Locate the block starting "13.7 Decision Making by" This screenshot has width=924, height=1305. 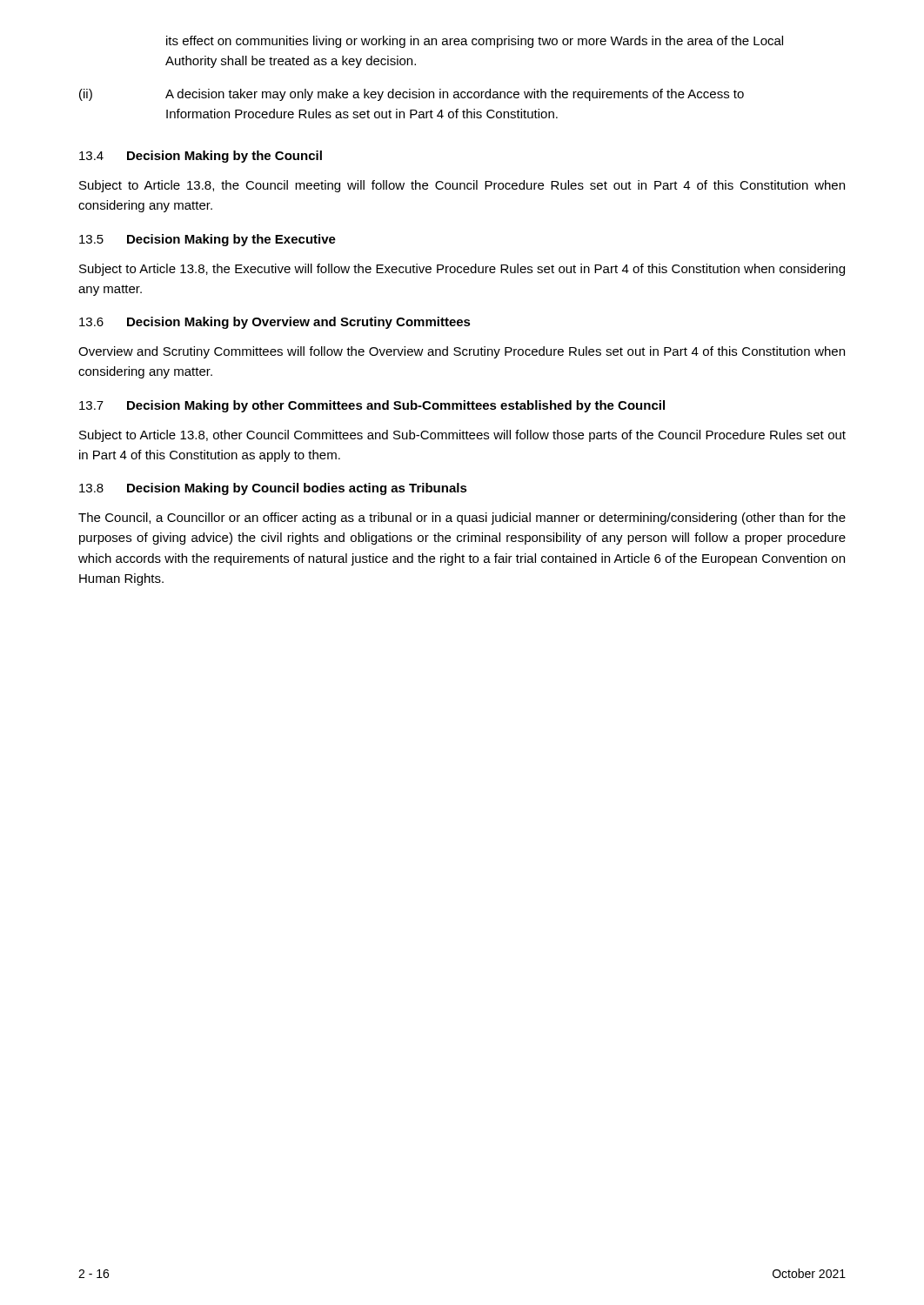pos(372,405)
